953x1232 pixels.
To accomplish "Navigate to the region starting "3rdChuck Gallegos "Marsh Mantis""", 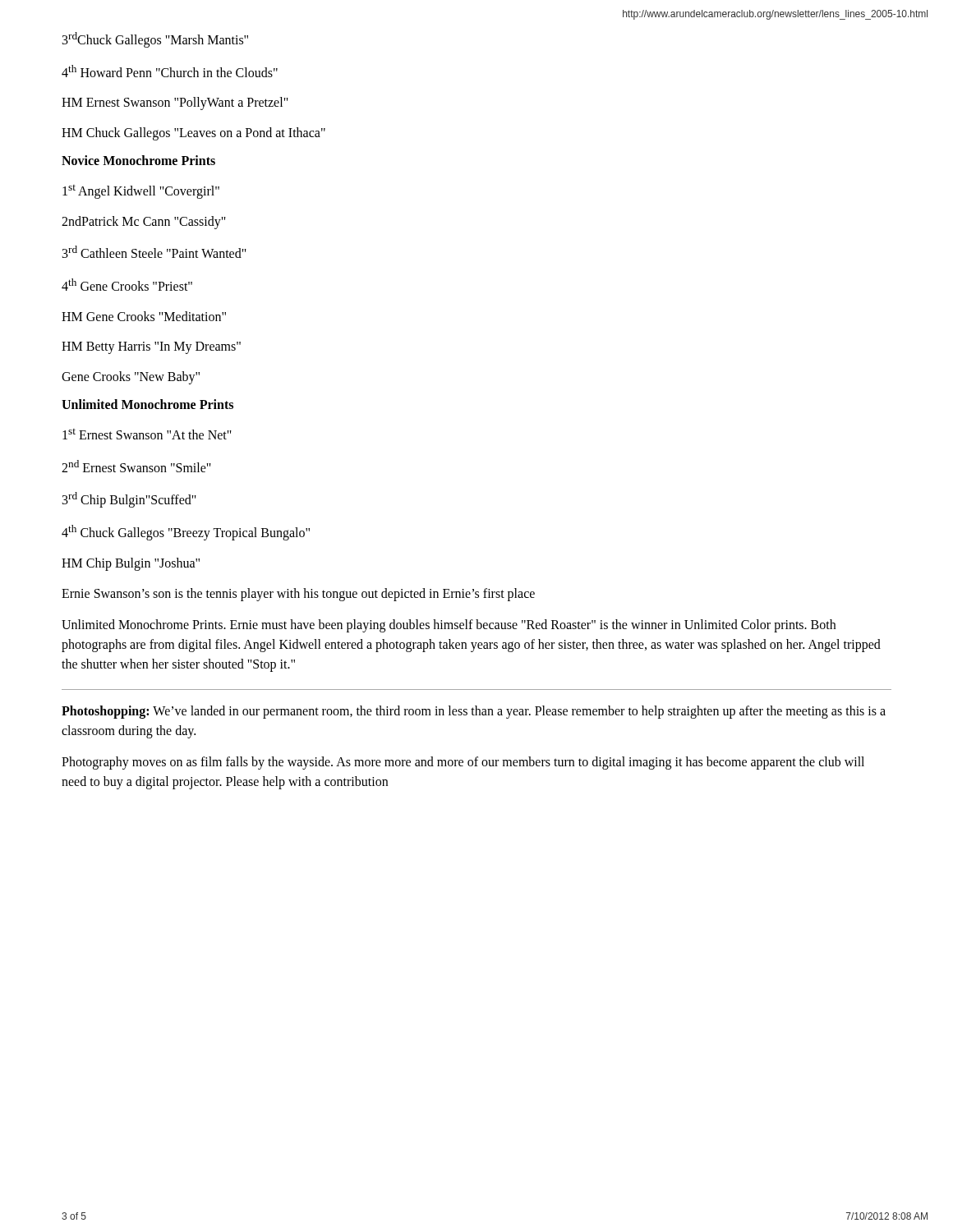I will (155, 38).
